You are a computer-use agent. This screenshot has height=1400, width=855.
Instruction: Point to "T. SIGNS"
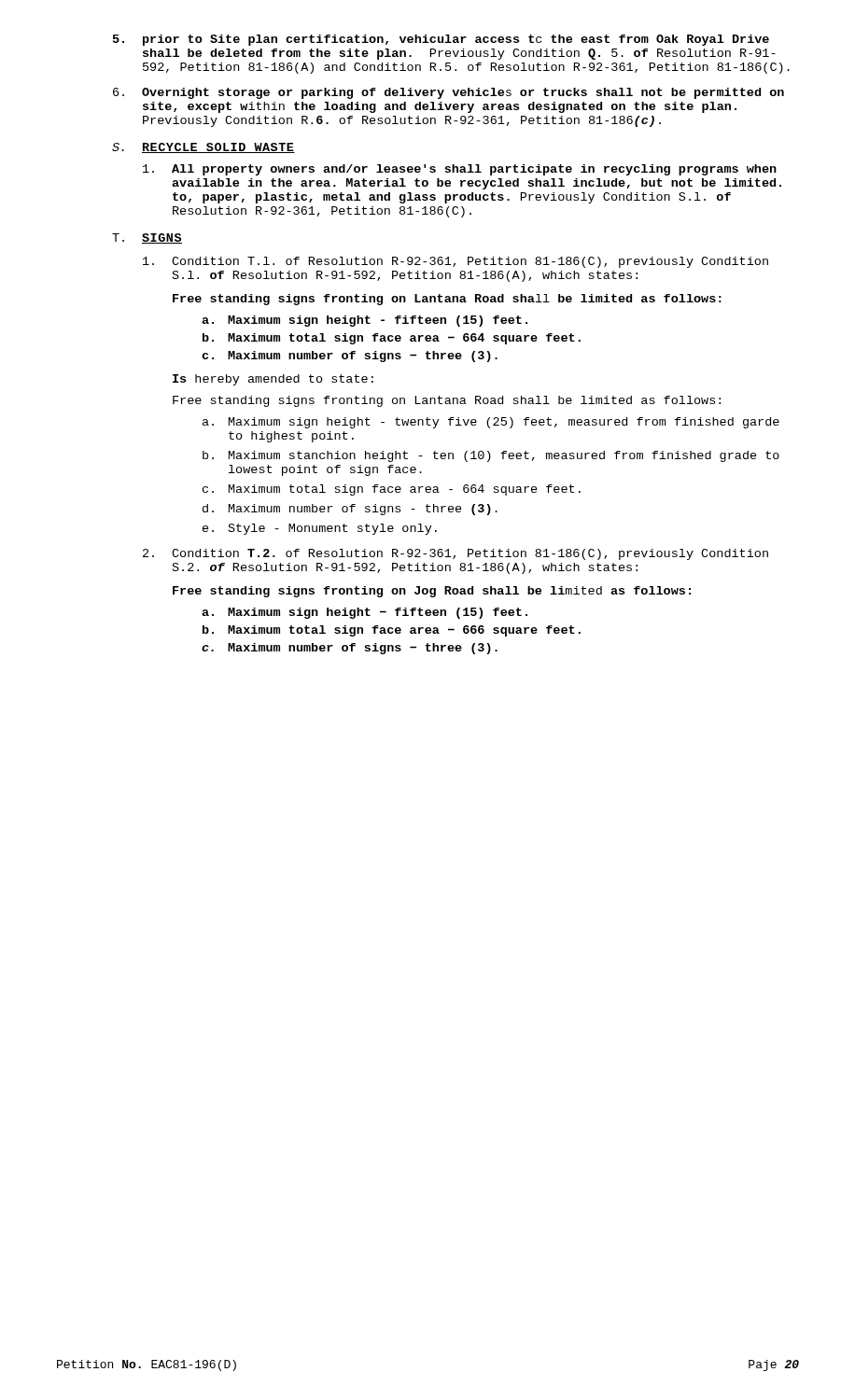147,238
